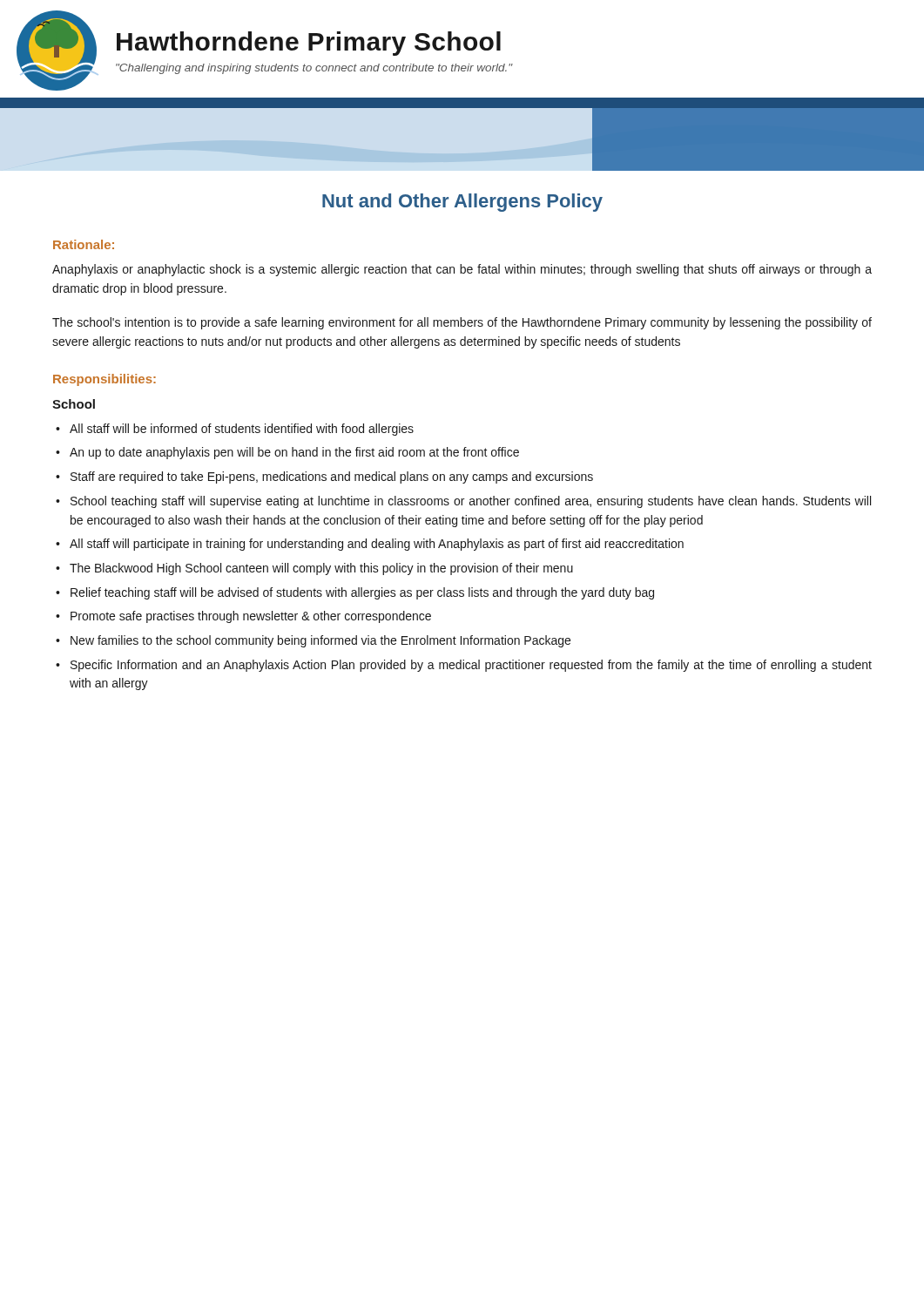
Task: Click the passage that begins "The school's intention is"
Action: pos(462,332)
